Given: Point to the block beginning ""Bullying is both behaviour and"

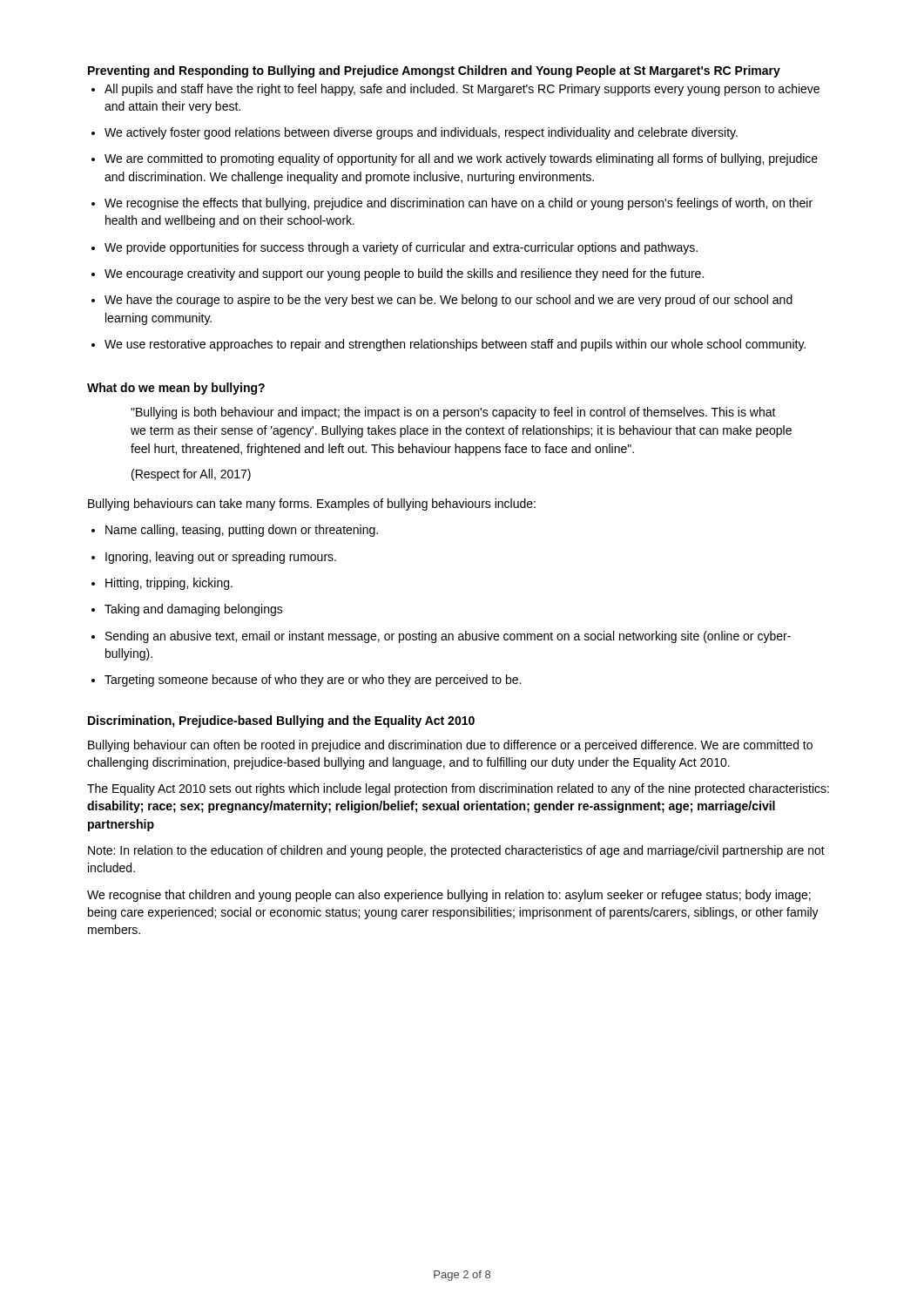Looking at the screenshot, I should (x=461, y=431).
